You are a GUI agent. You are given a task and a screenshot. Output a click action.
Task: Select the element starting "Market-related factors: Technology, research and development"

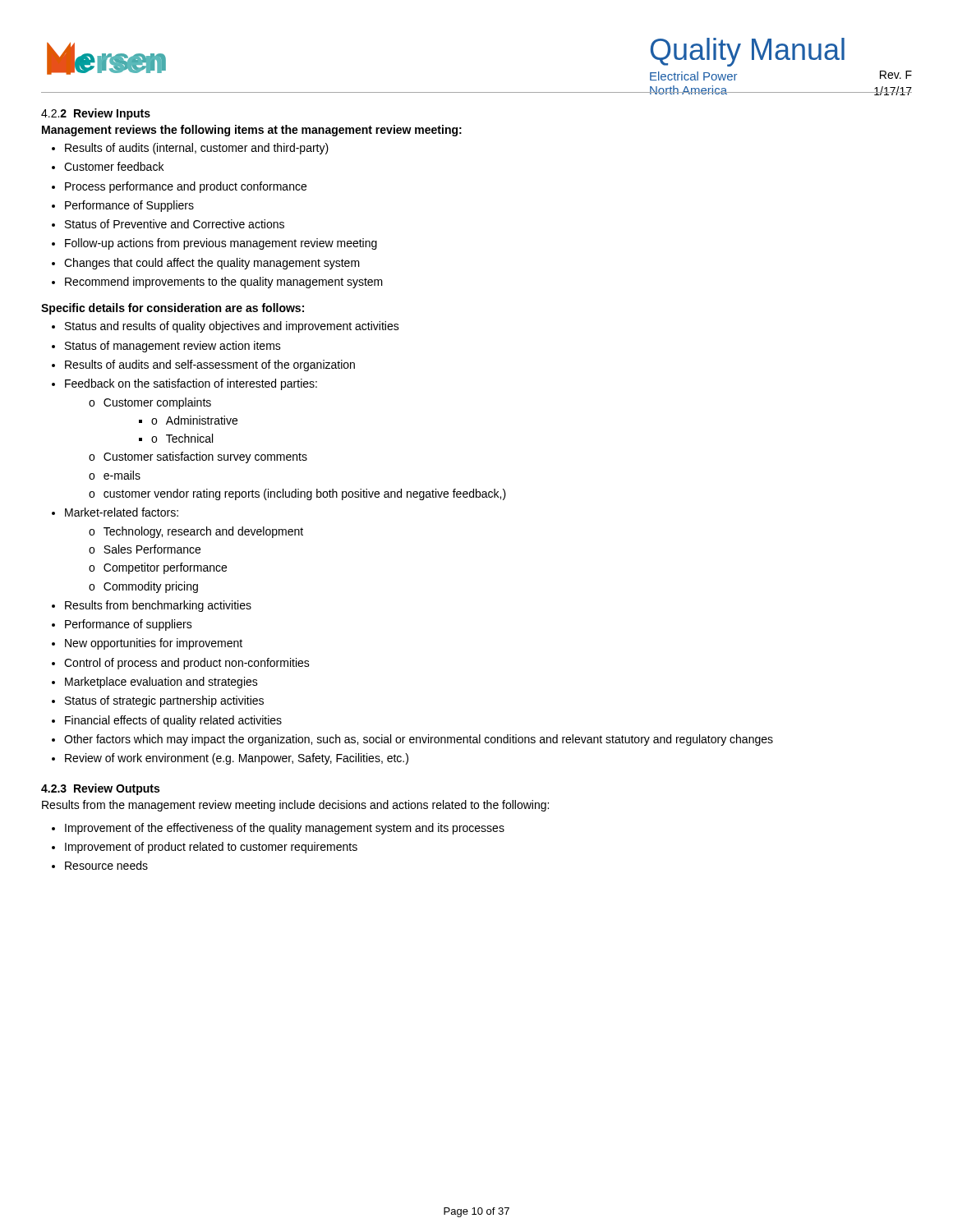(122, 512)
